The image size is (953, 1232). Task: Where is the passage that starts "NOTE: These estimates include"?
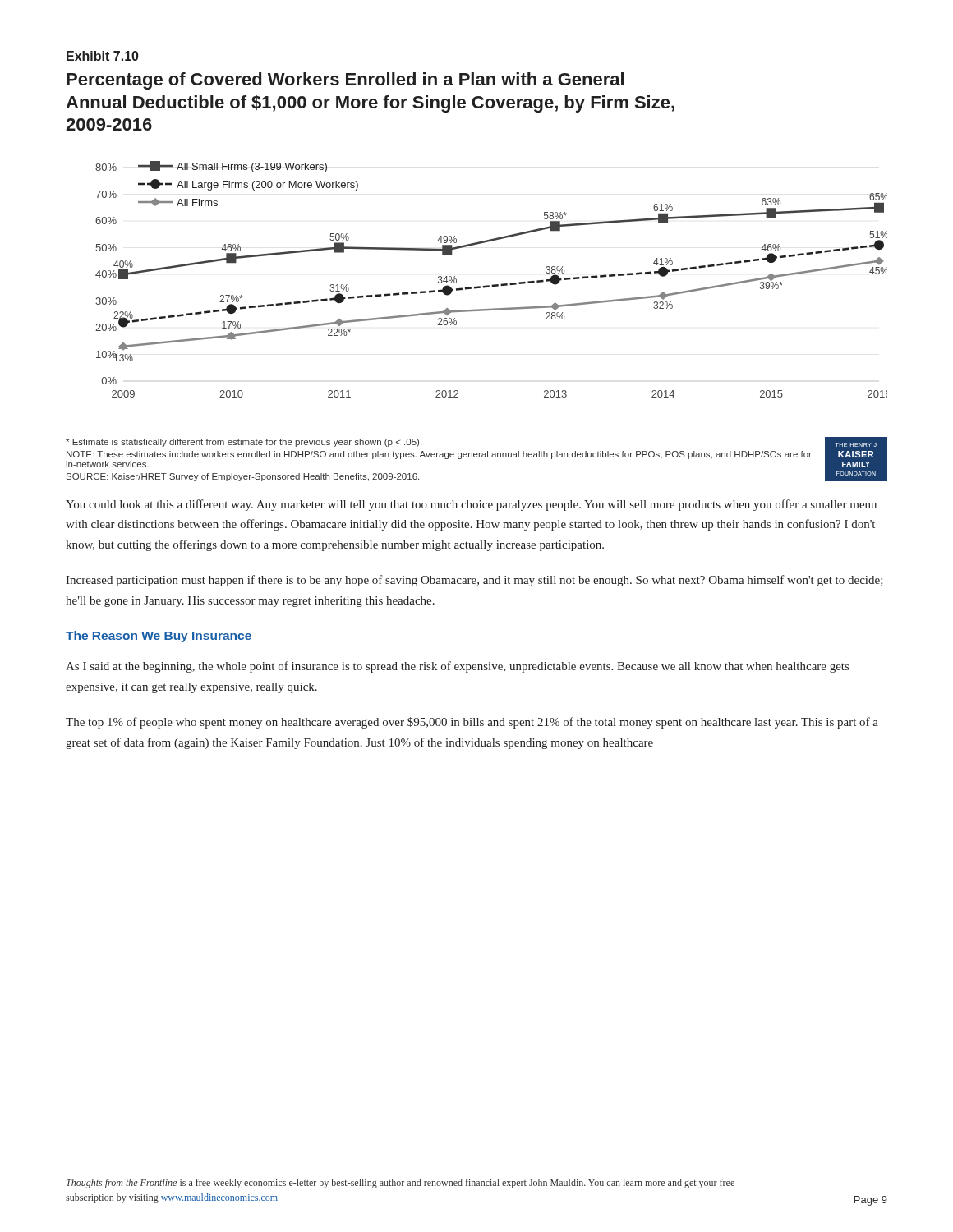tap(439, 459)
